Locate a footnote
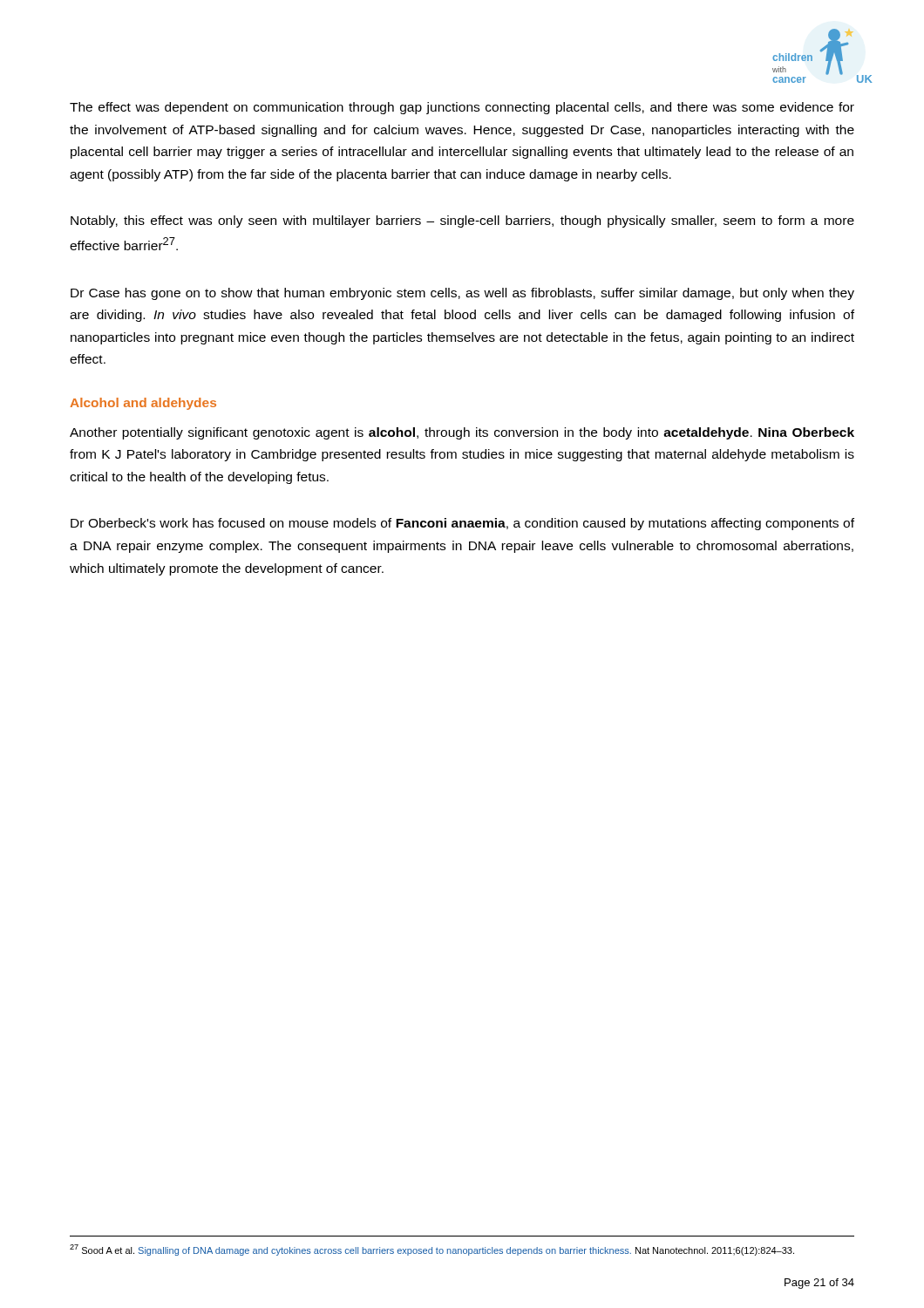The width and height of the screenshot is (924, 1308). tap(432, 1249)
